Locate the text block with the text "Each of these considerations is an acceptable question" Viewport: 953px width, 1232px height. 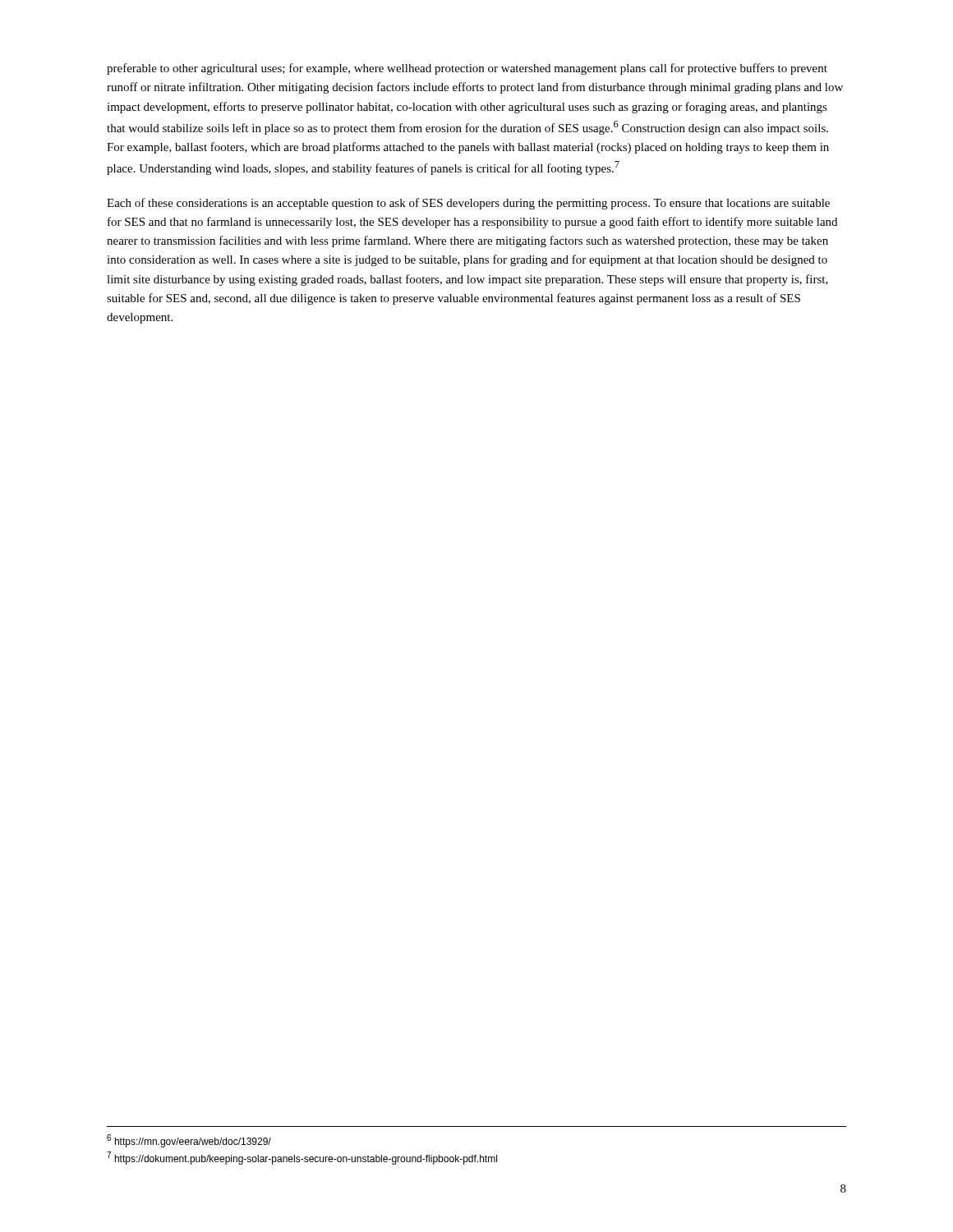tap(472, 260)
